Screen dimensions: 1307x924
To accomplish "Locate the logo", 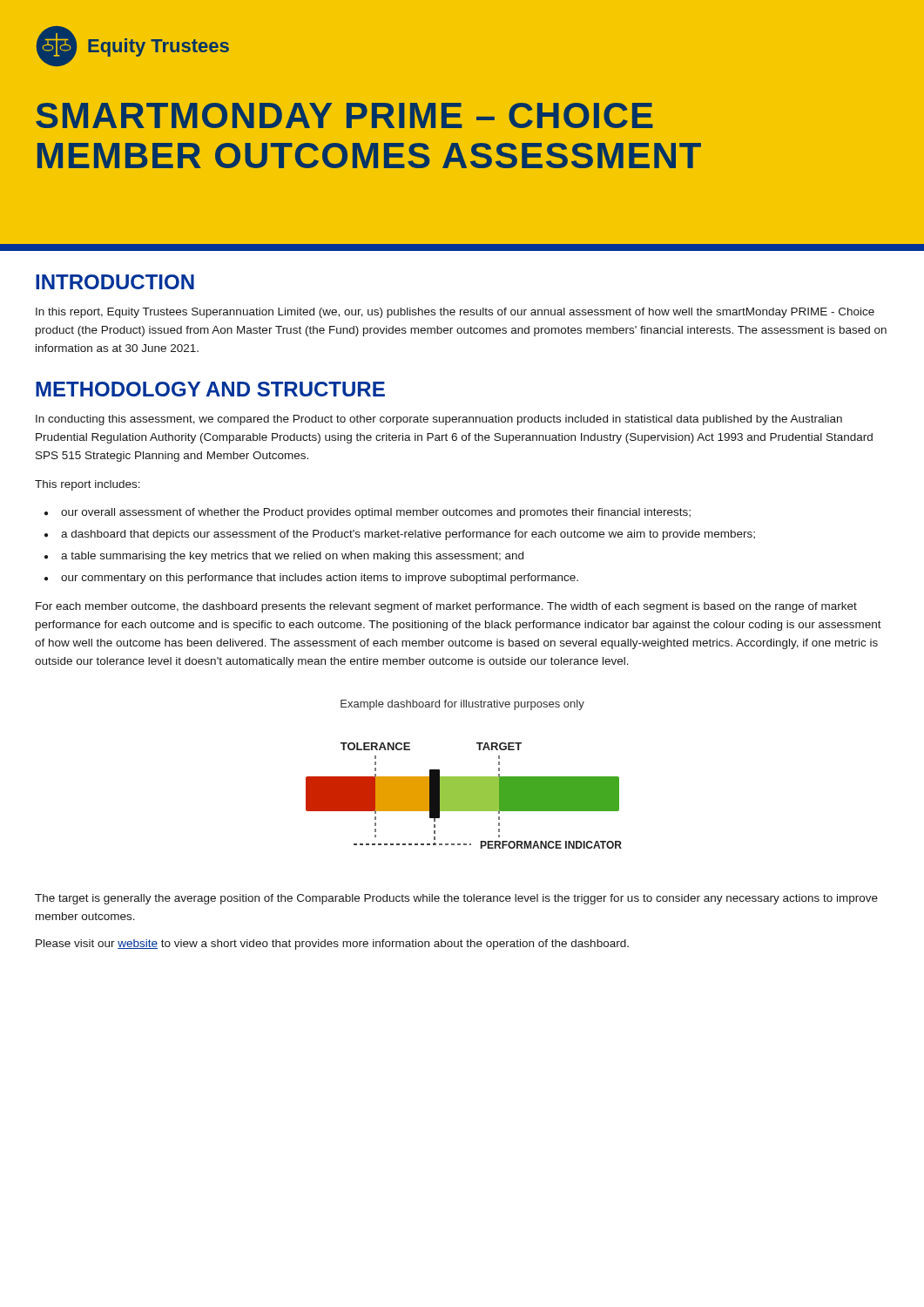I will click(x=132, y=48).
